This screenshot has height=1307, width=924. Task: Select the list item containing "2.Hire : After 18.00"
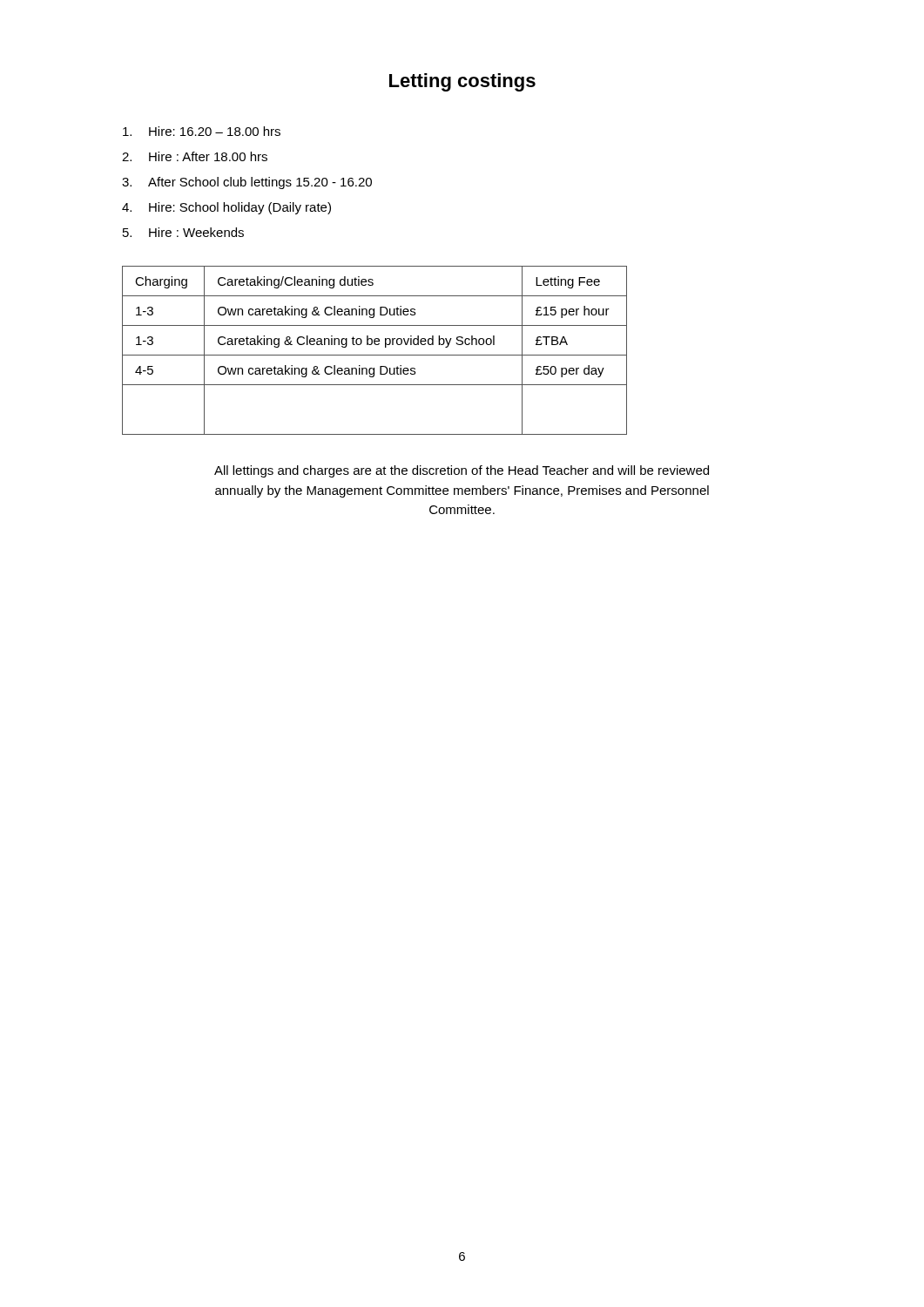click(195, 156)
